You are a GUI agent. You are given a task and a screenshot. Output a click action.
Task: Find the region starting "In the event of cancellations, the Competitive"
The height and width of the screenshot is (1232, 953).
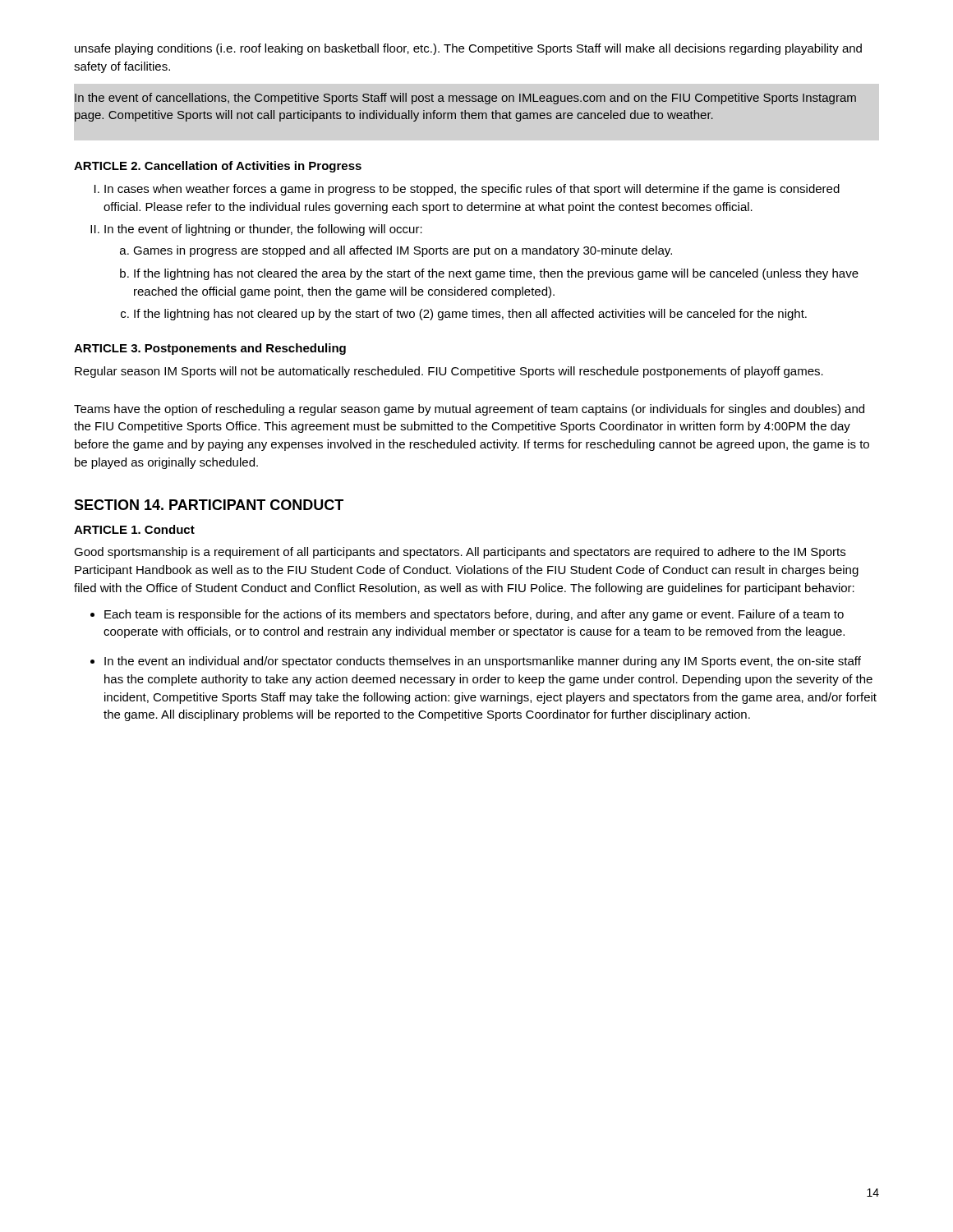[x=476, y=106]
